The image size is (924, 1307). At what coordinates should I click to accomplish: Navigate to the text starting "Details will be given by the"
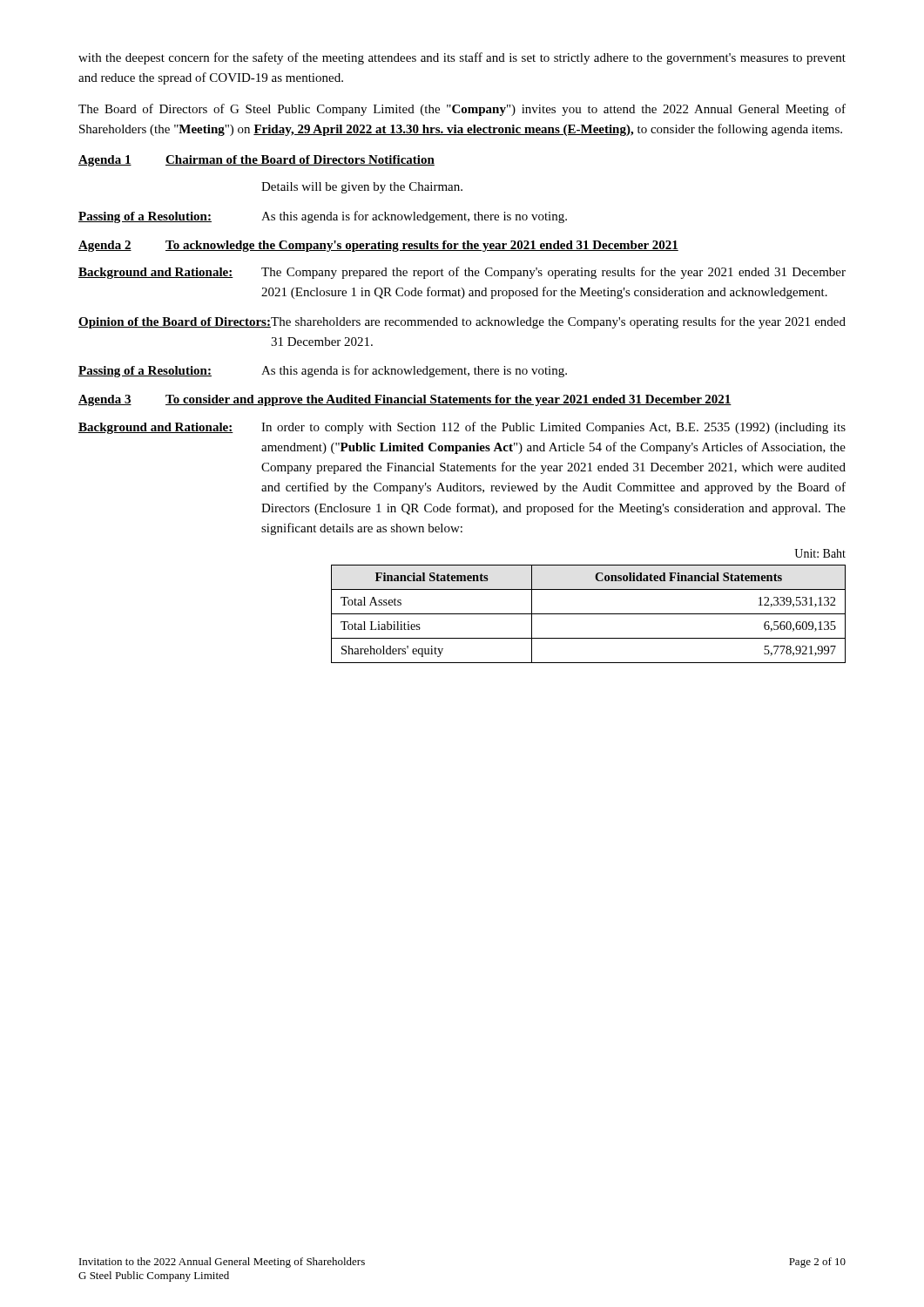pyautogui.click(x=362, y=187)
